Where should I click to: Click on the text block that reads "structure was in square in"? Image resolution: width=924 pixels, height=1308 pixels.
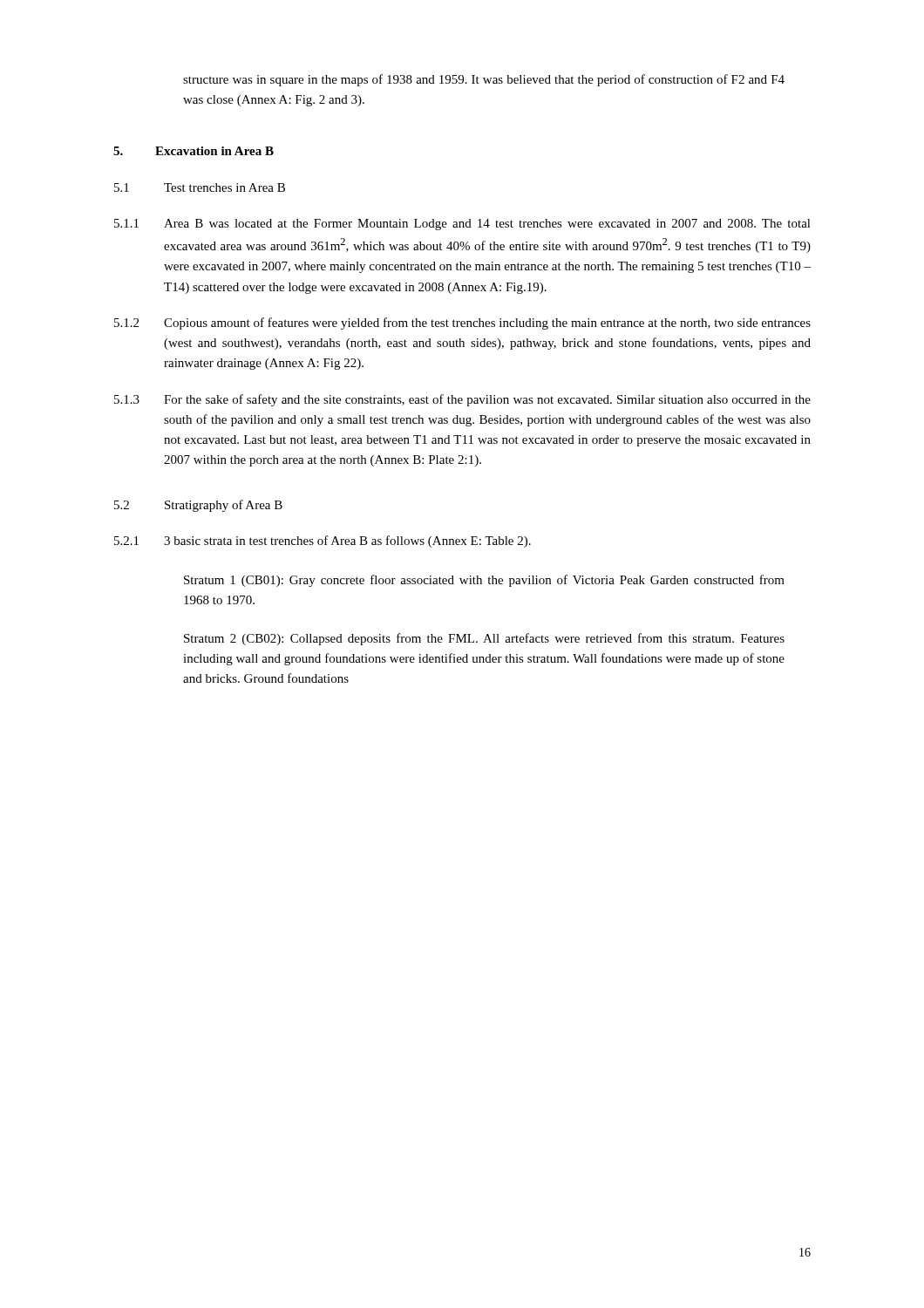[484, 89]
